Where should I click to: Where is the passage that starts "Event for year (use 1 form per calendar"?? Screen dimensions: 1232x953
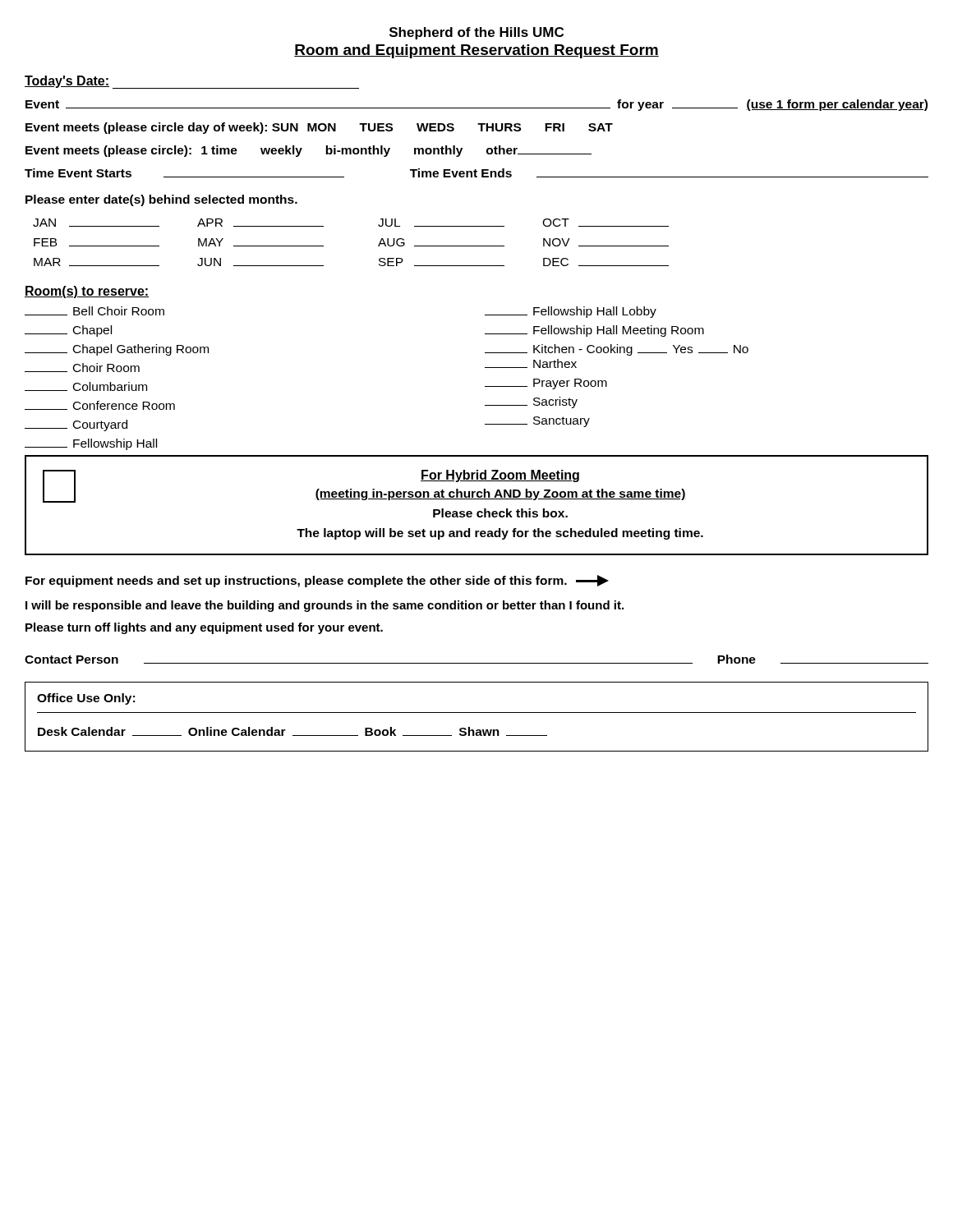click(476, 104)
